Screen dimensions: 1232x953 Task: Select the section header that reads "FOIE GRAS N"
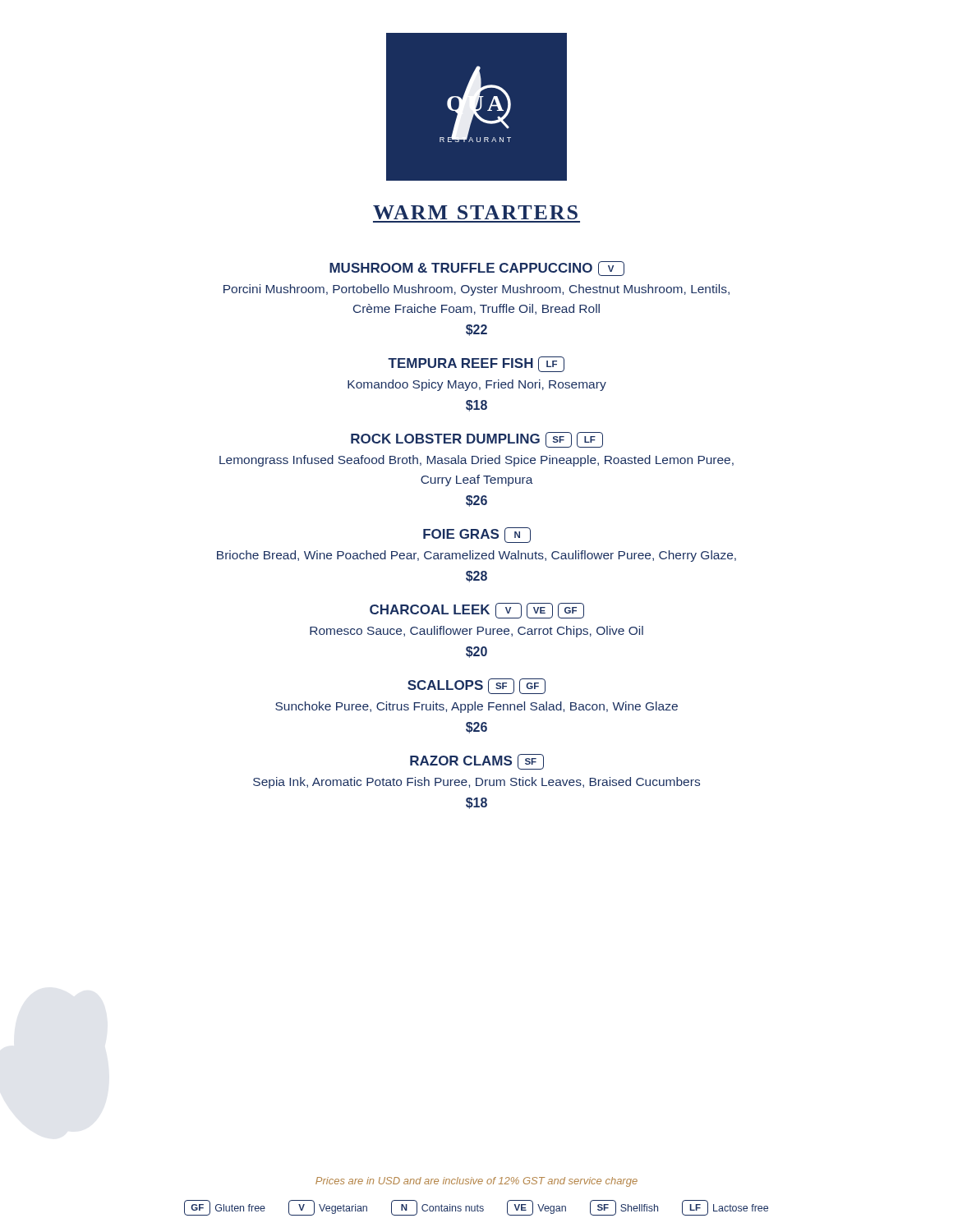pos(476,535)
